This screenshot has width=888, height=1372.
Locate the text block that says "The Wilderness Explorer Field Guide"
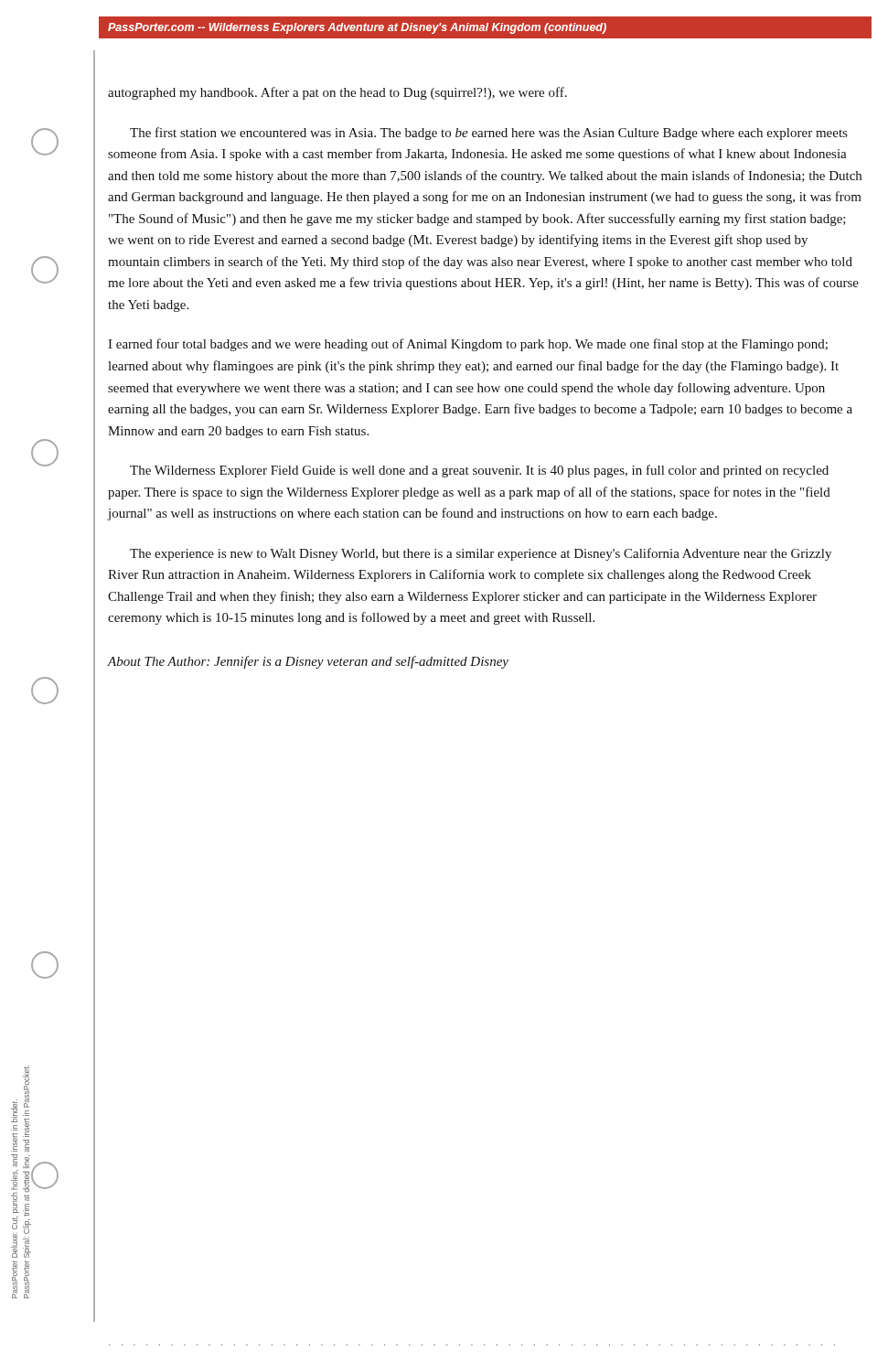pyautogui.click(x=469, y=492)
